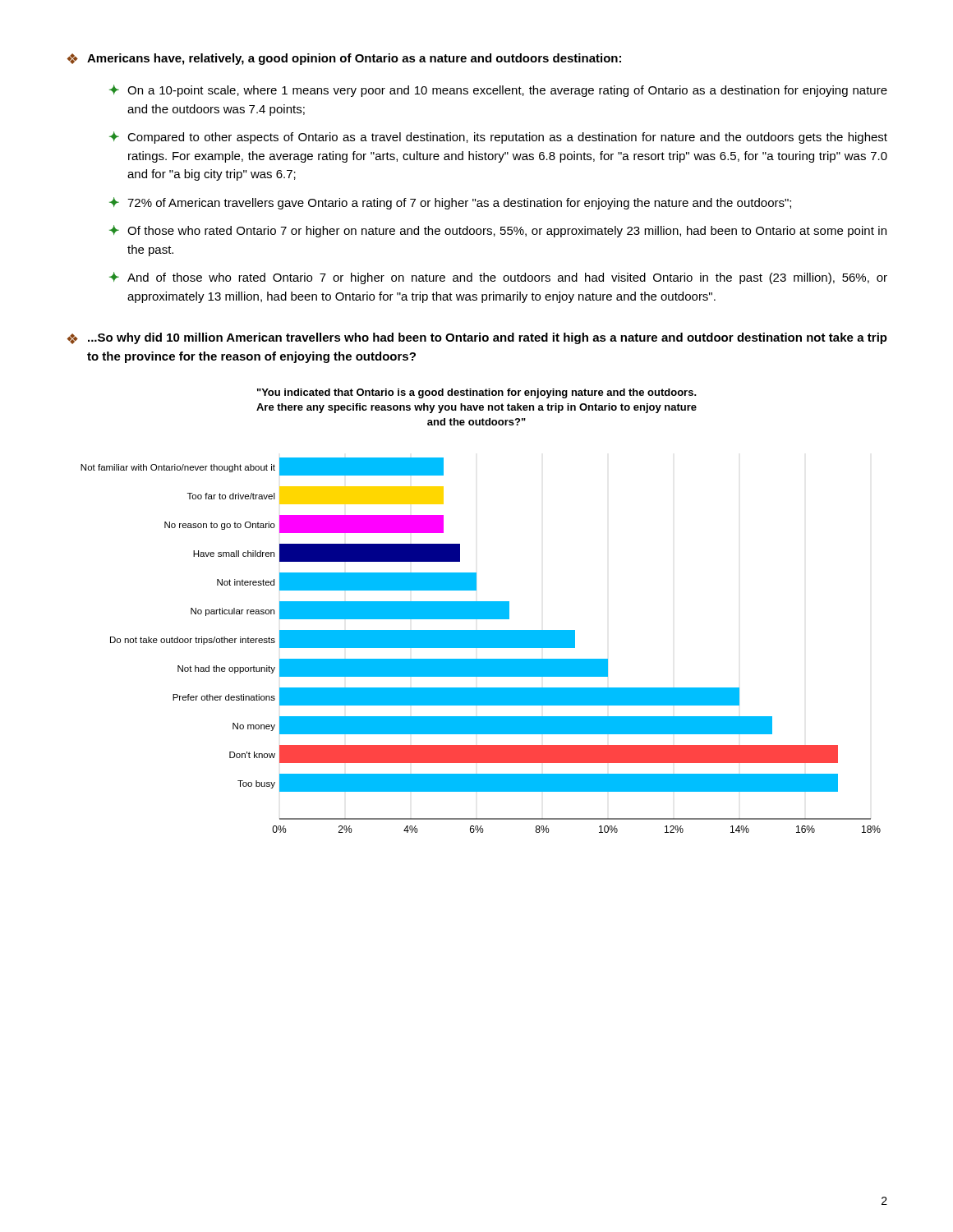Find the passage starting "✦ Of those who"
This screenshot has width=953, height=1232.
tap(498, 240)
